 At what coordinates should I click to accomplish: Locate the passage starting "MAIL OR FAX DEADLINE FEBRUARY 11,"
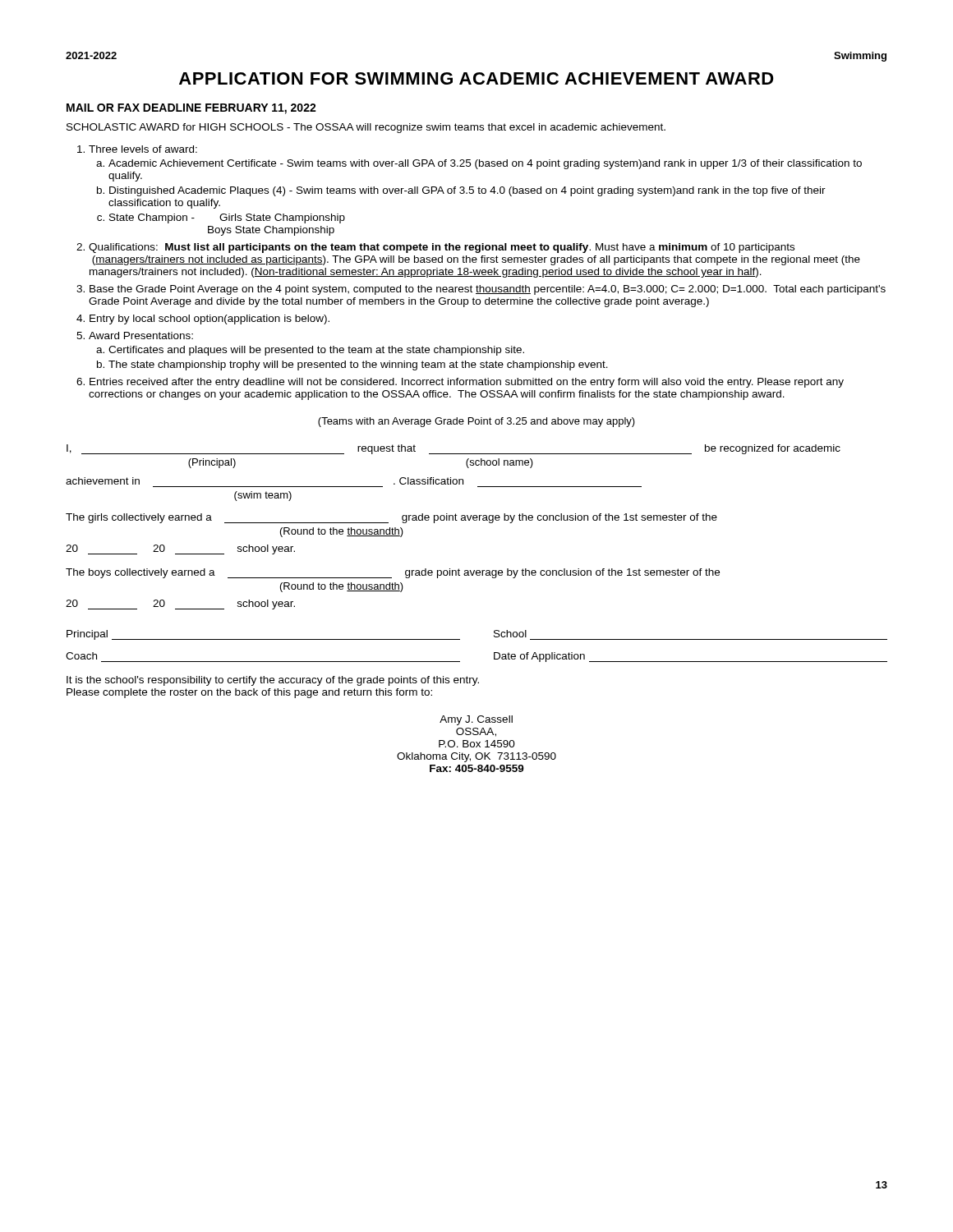coord(191,108)
